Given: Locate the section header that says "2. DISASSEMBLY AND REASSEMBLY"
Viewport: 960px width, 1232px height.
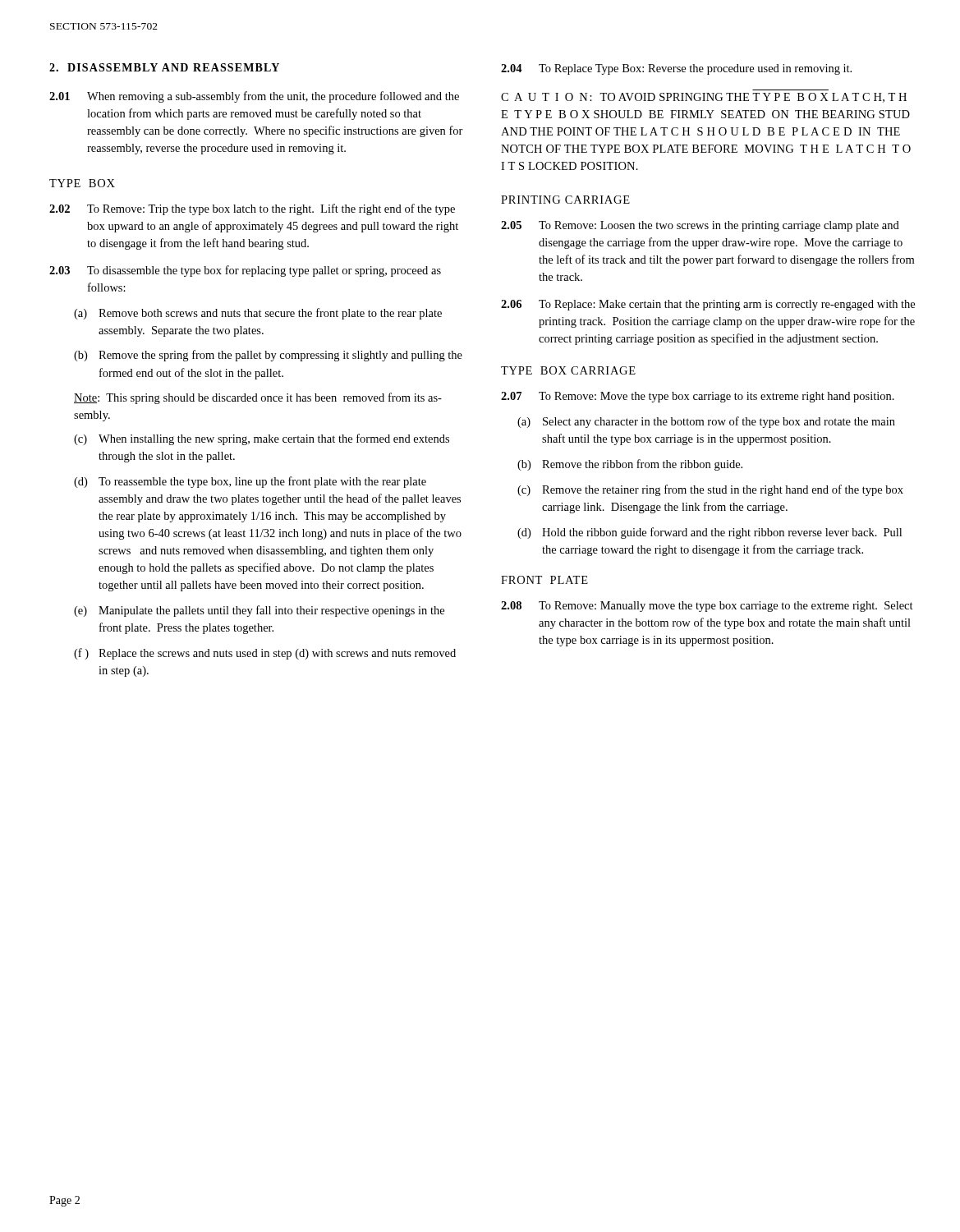Looking at the screenshot, I should click(165, 68).
